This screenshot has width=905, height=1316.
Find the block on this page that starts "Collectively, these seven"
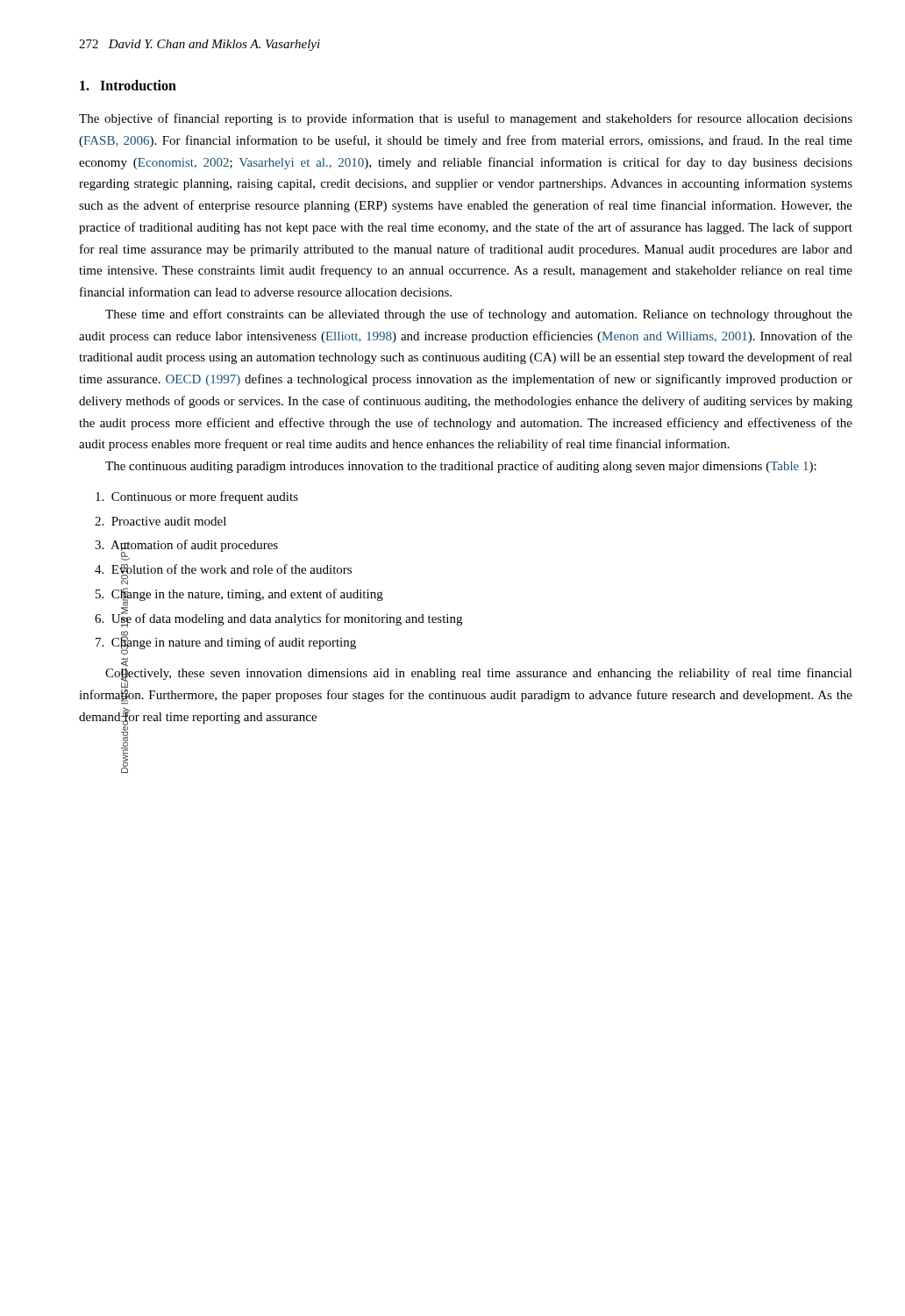[x=466, y=695]
